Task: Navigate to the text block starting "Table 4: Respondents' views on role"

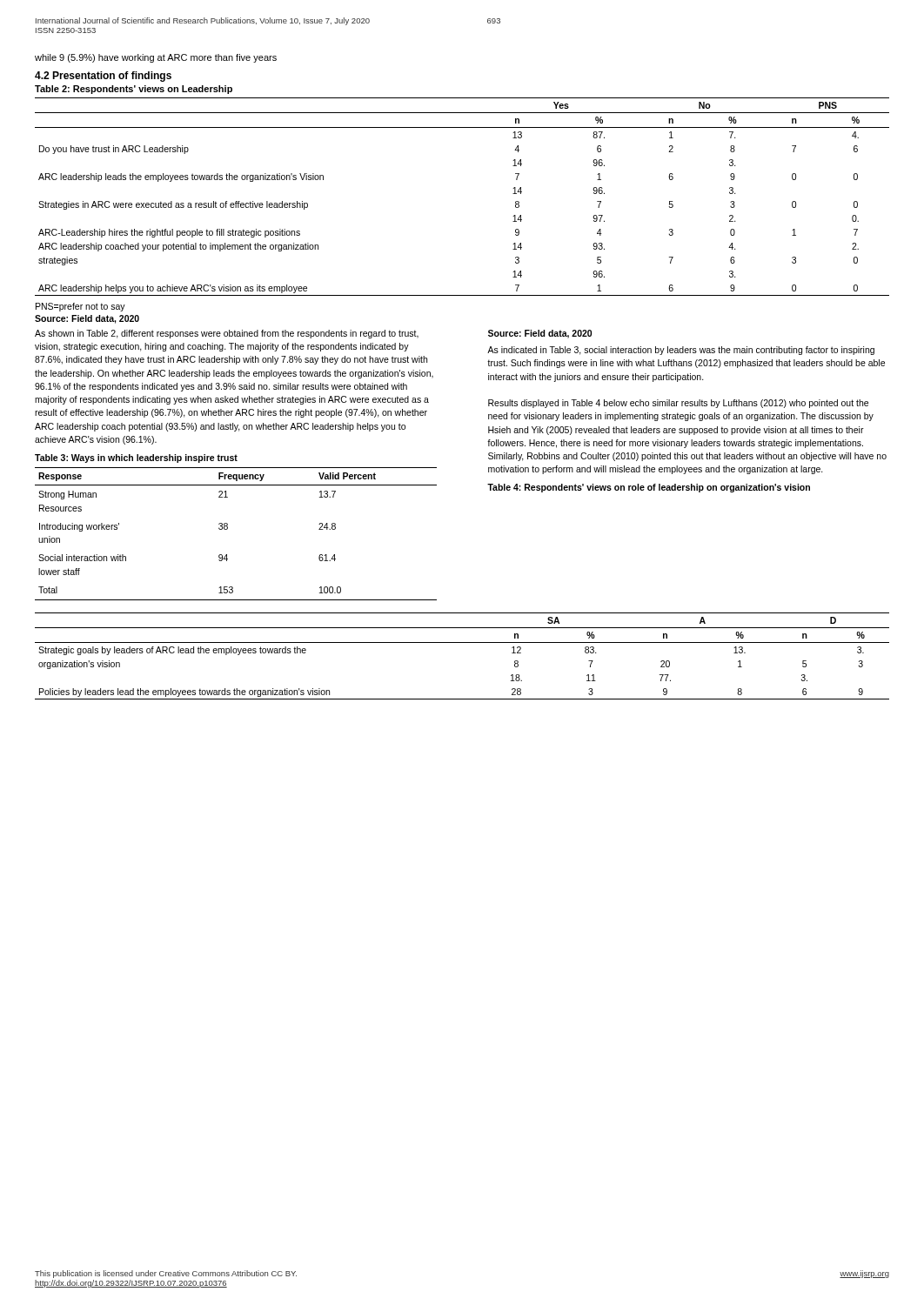Action: [649, 488]
